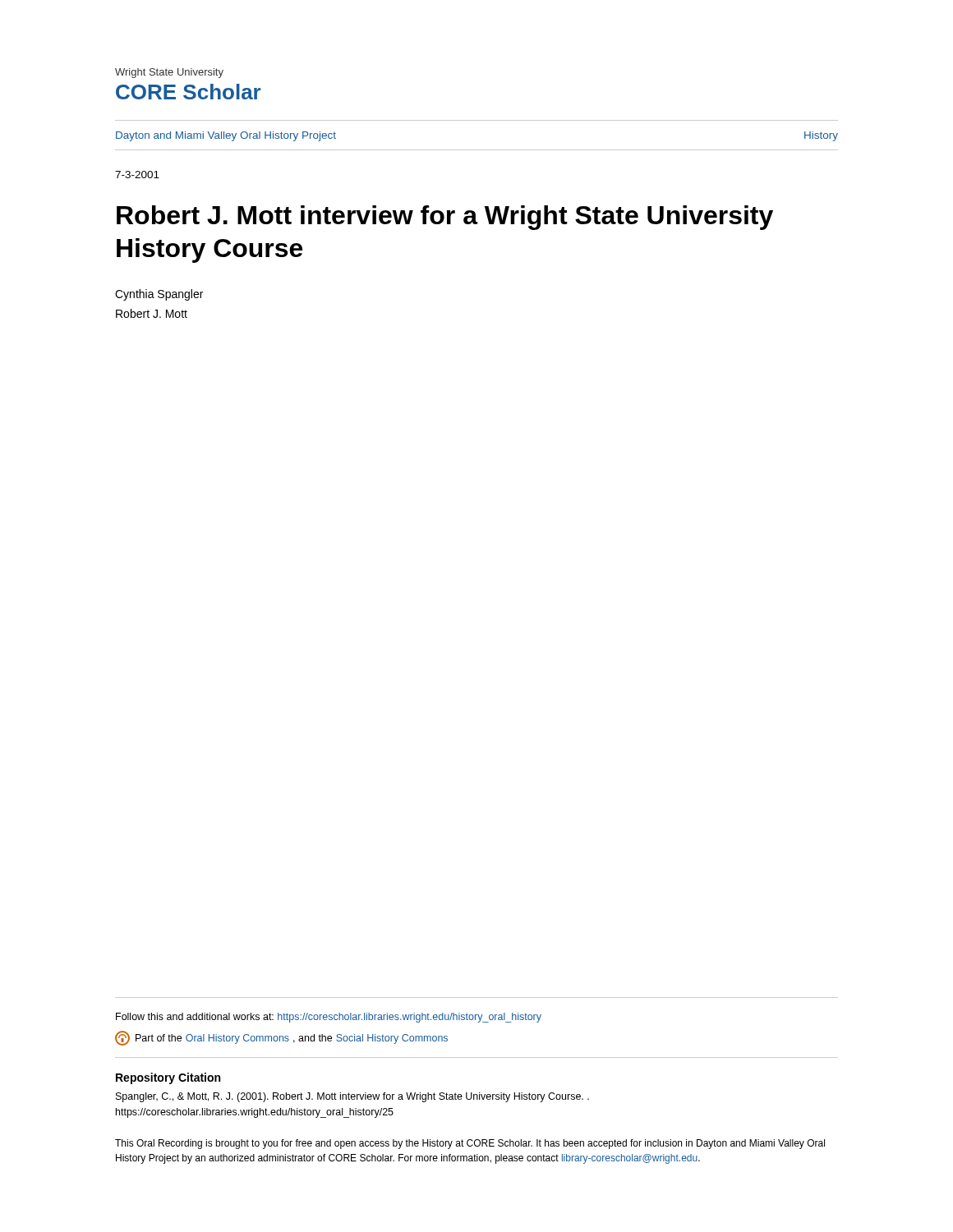
Task: Find the text block containing "Spangler, C., & Mott, R."
Action: point(352,1104)
